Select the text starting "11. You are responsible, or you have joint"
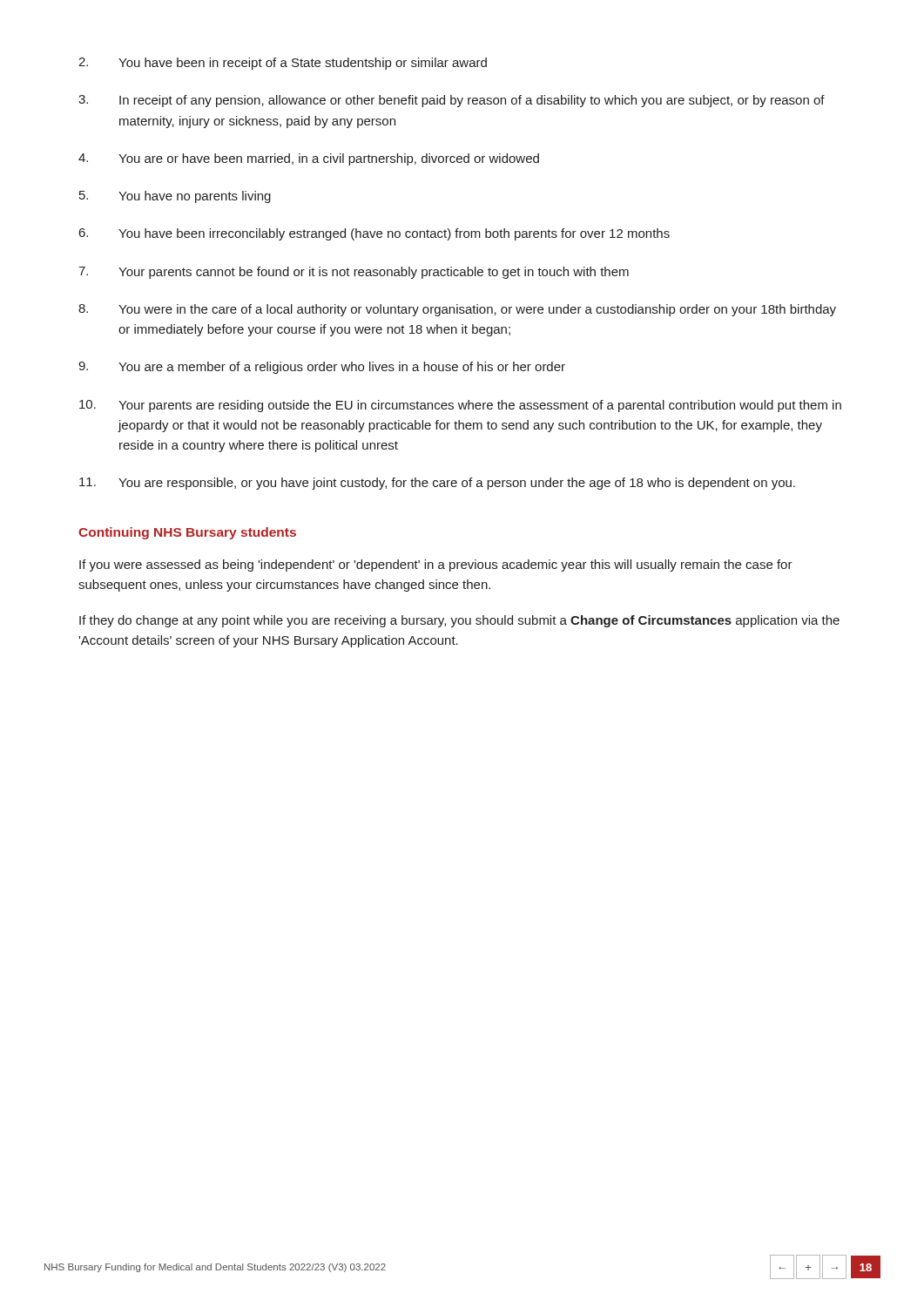This screenshot has width=924, height=1307. click(437, 483)
